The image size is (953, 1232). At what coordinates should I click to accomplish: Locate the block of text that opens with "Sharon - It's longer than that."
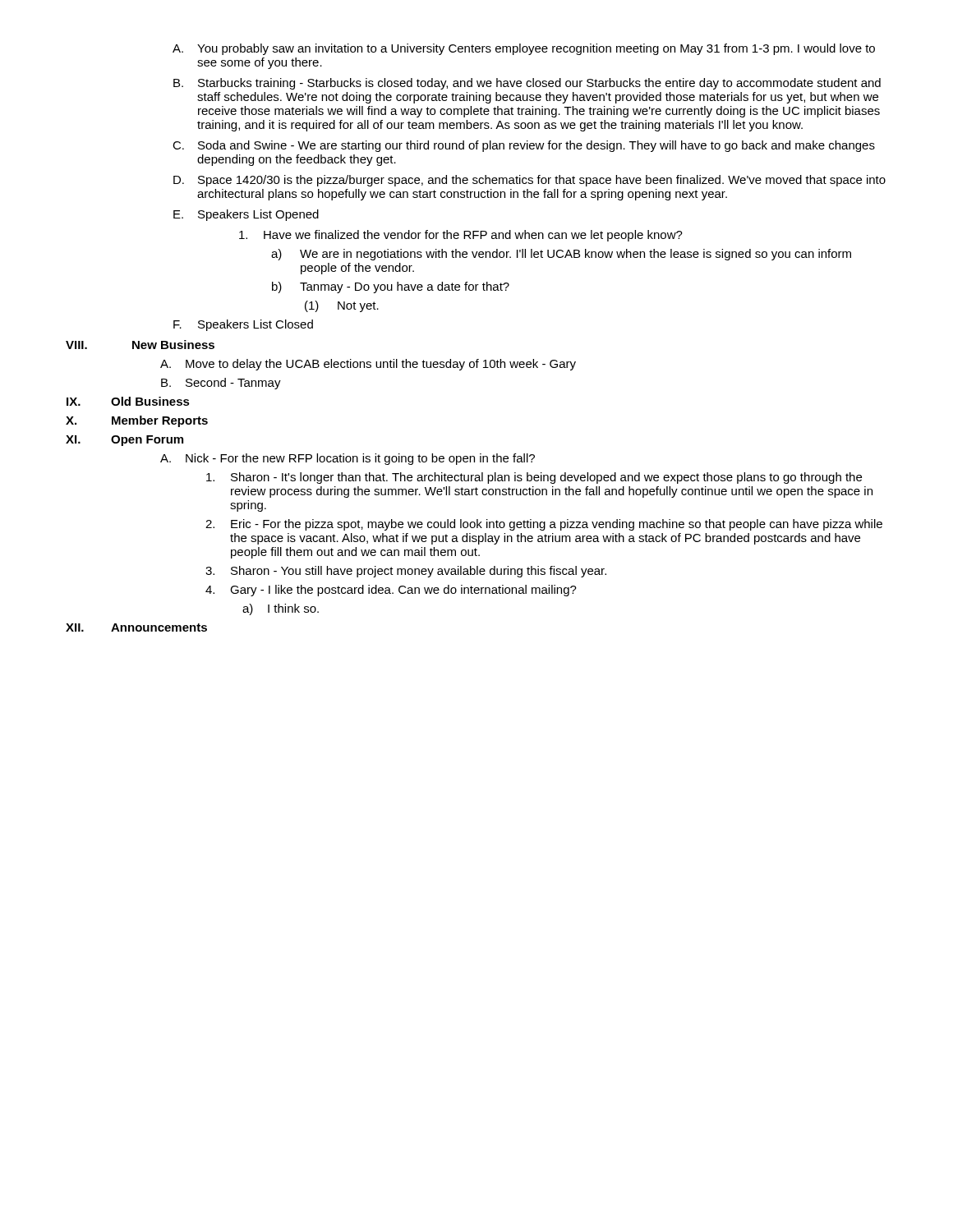coord(546,491)
